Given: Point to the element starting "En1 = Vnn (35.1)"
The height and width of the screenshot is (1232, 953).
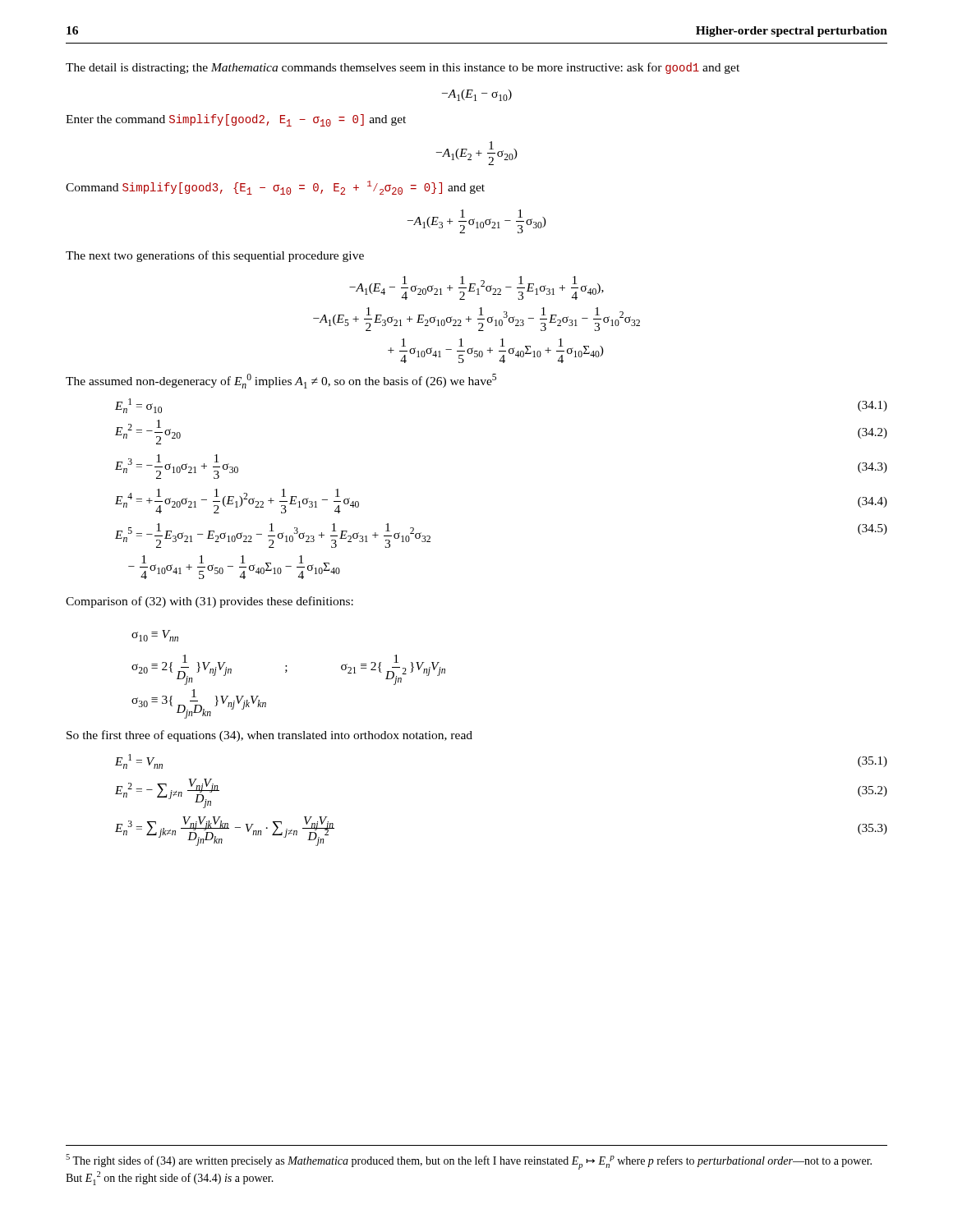Looking at the screenshot, I should [x=129, y=760].
